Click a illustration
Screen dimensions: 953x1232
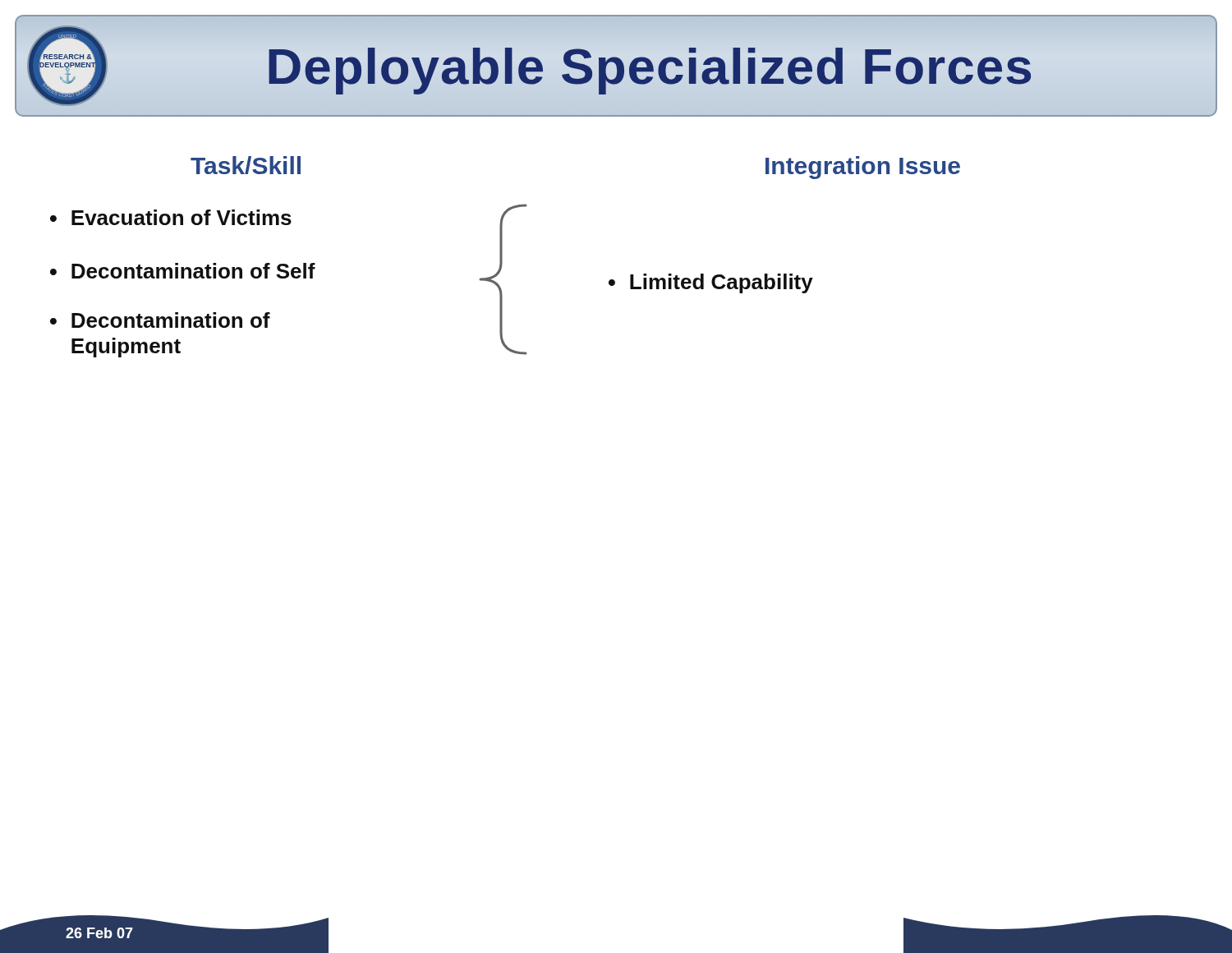(x=522, y=279)
